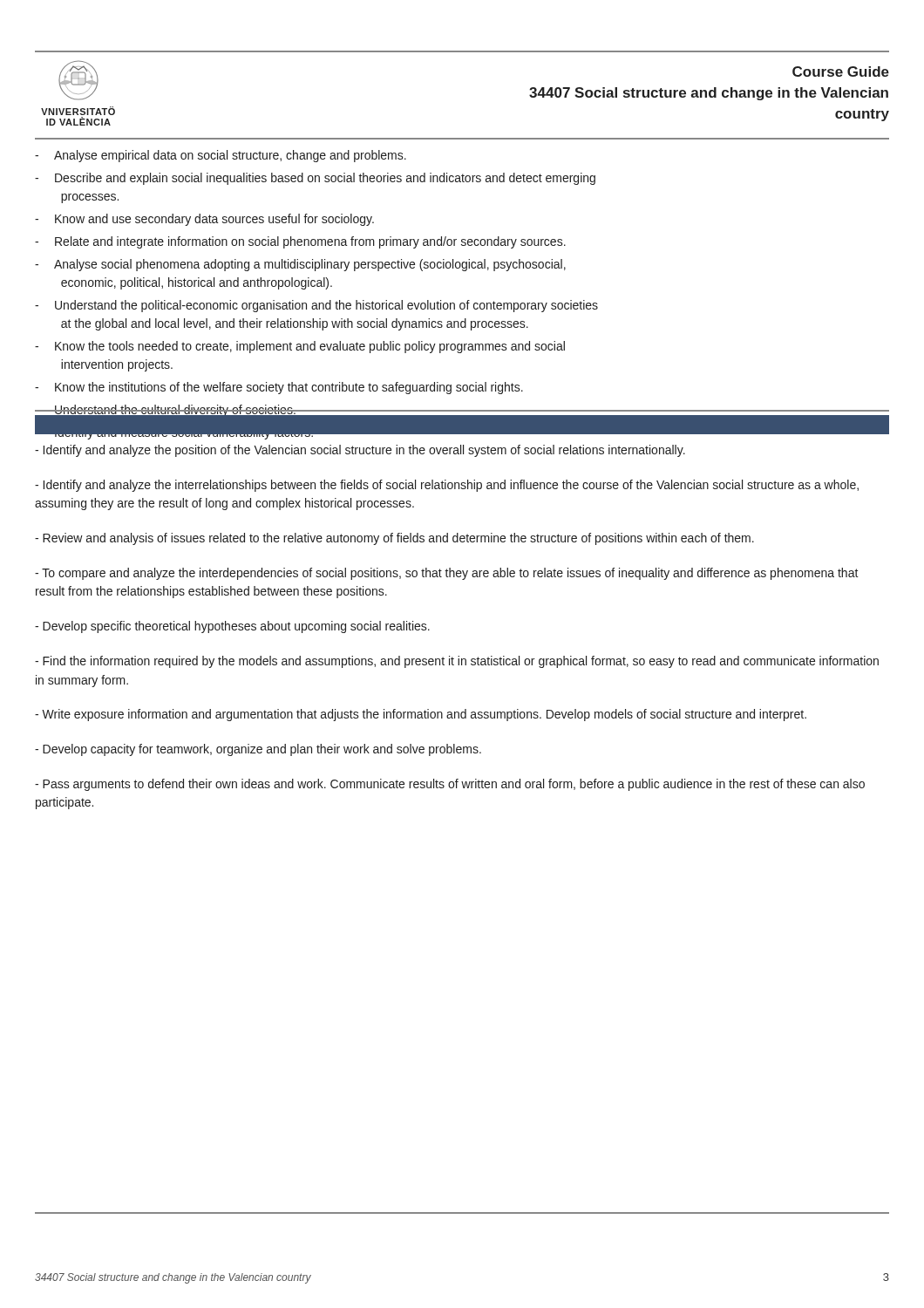Image resolution: width=924 pixels, height=1308 pixels.
Task: Navigate to the text starting "Pass arguments to defend"
Action: [x=450, y=793]
